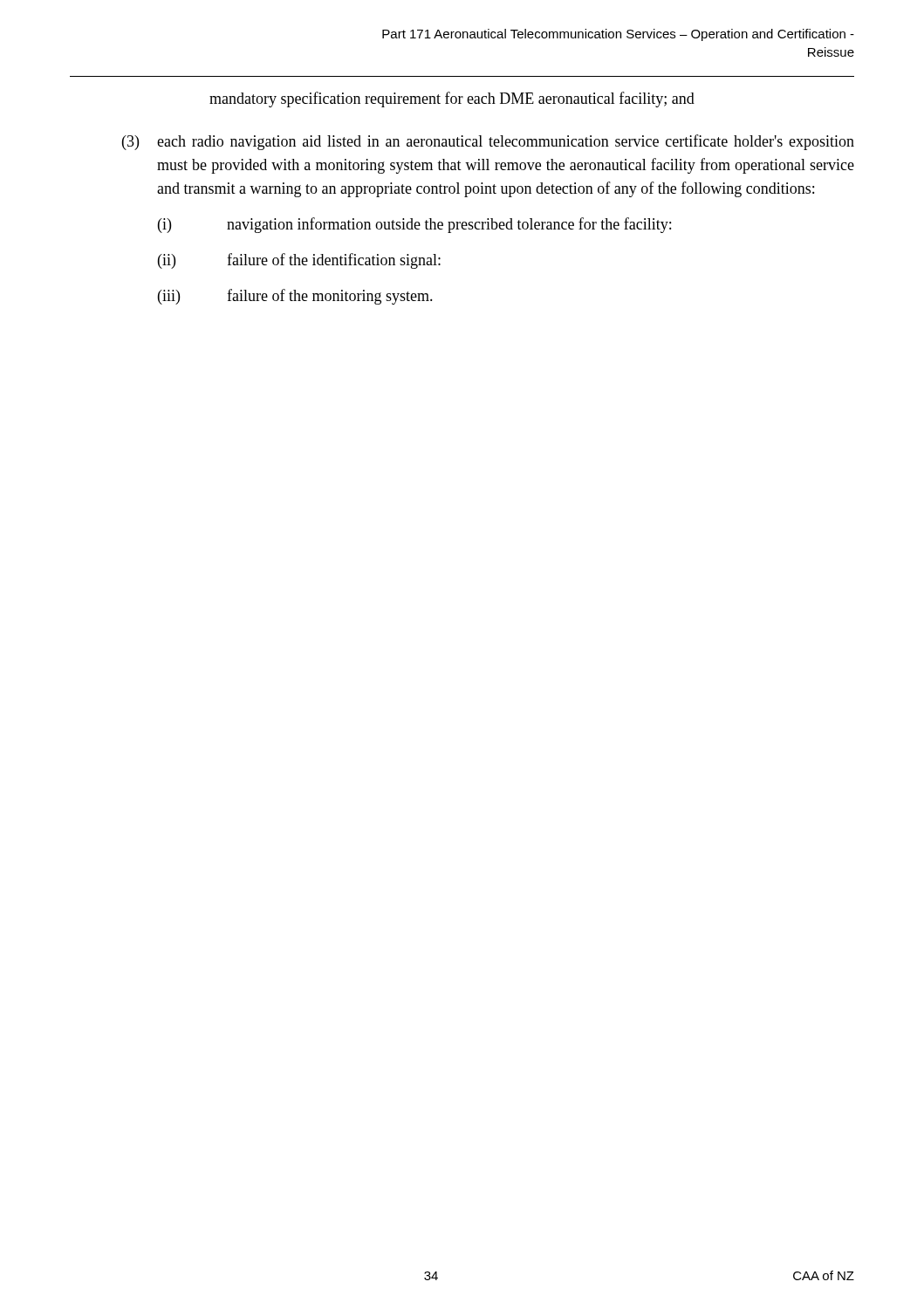Click on the text block starting "mandatory specification requirement for each DME"
Viewport: 924px width, 1309px height.
[452, 99]
